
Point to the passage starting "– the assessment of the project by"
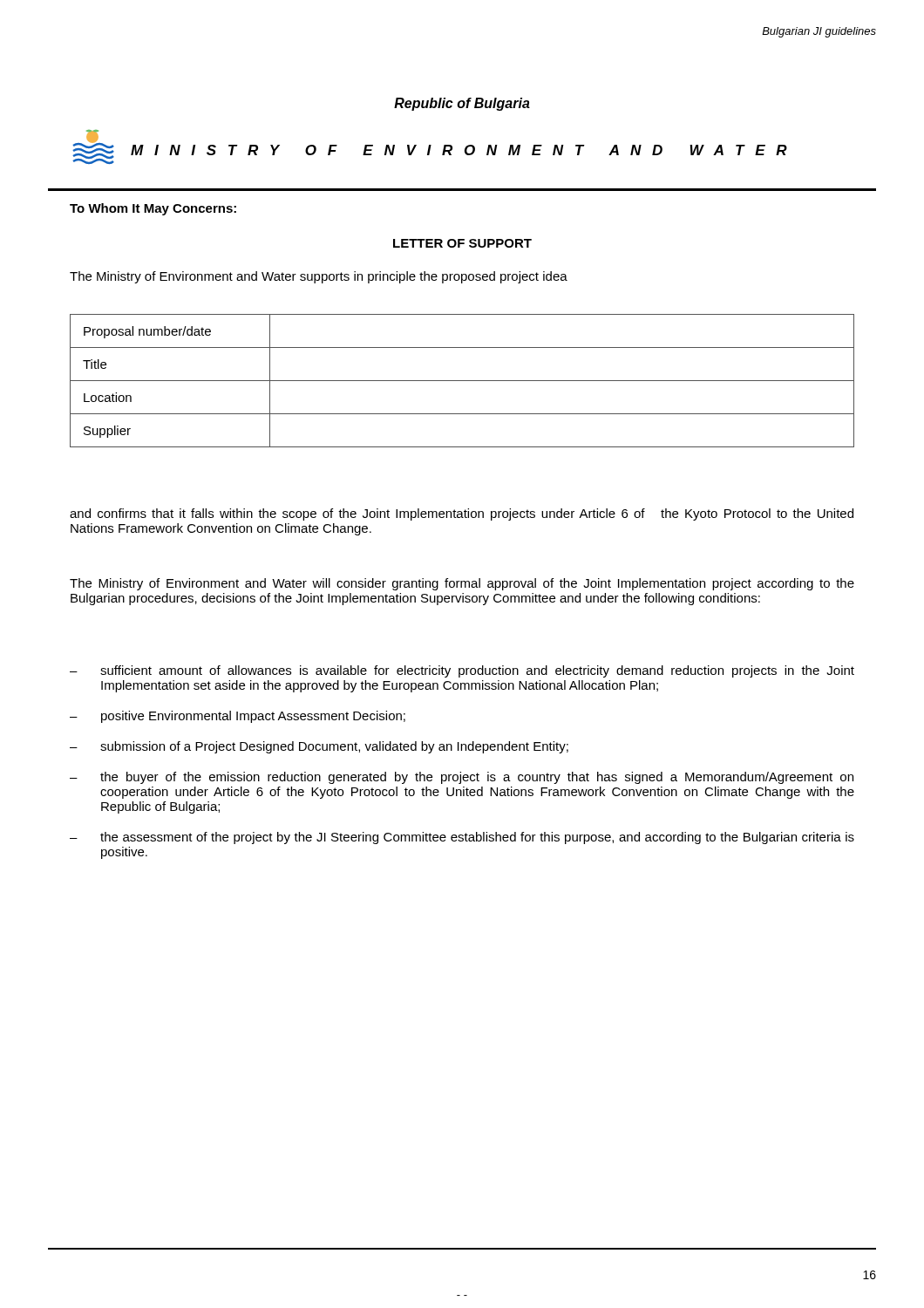[x=462, y=844]
